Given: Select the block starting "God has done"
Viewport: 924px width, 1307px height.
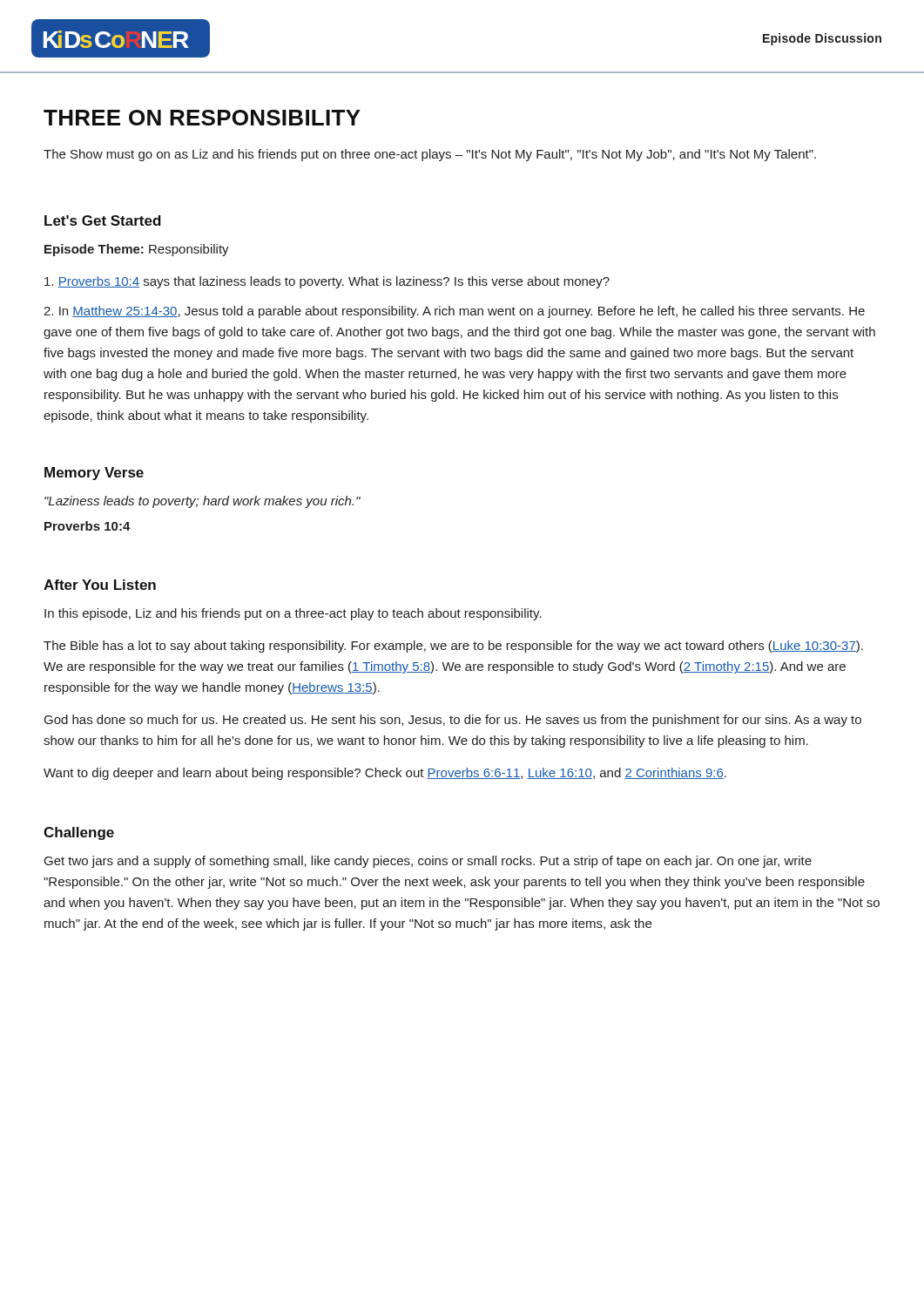Looking at the screenshot, I should [453, 730].
